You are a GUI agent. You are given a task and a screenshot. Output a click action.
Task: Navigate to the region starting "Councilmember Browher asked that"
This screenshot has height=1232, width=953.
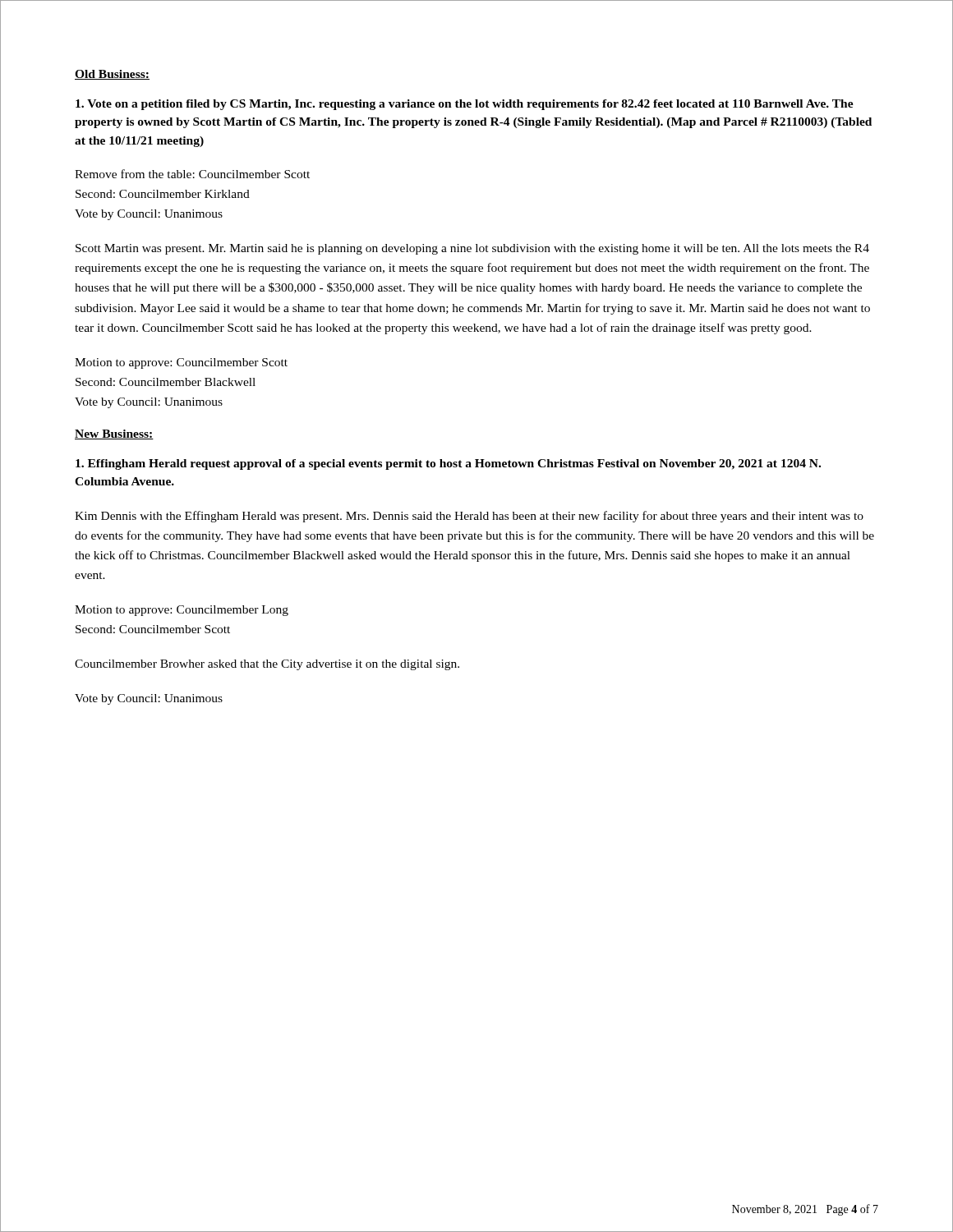click(x=267, y=663)
